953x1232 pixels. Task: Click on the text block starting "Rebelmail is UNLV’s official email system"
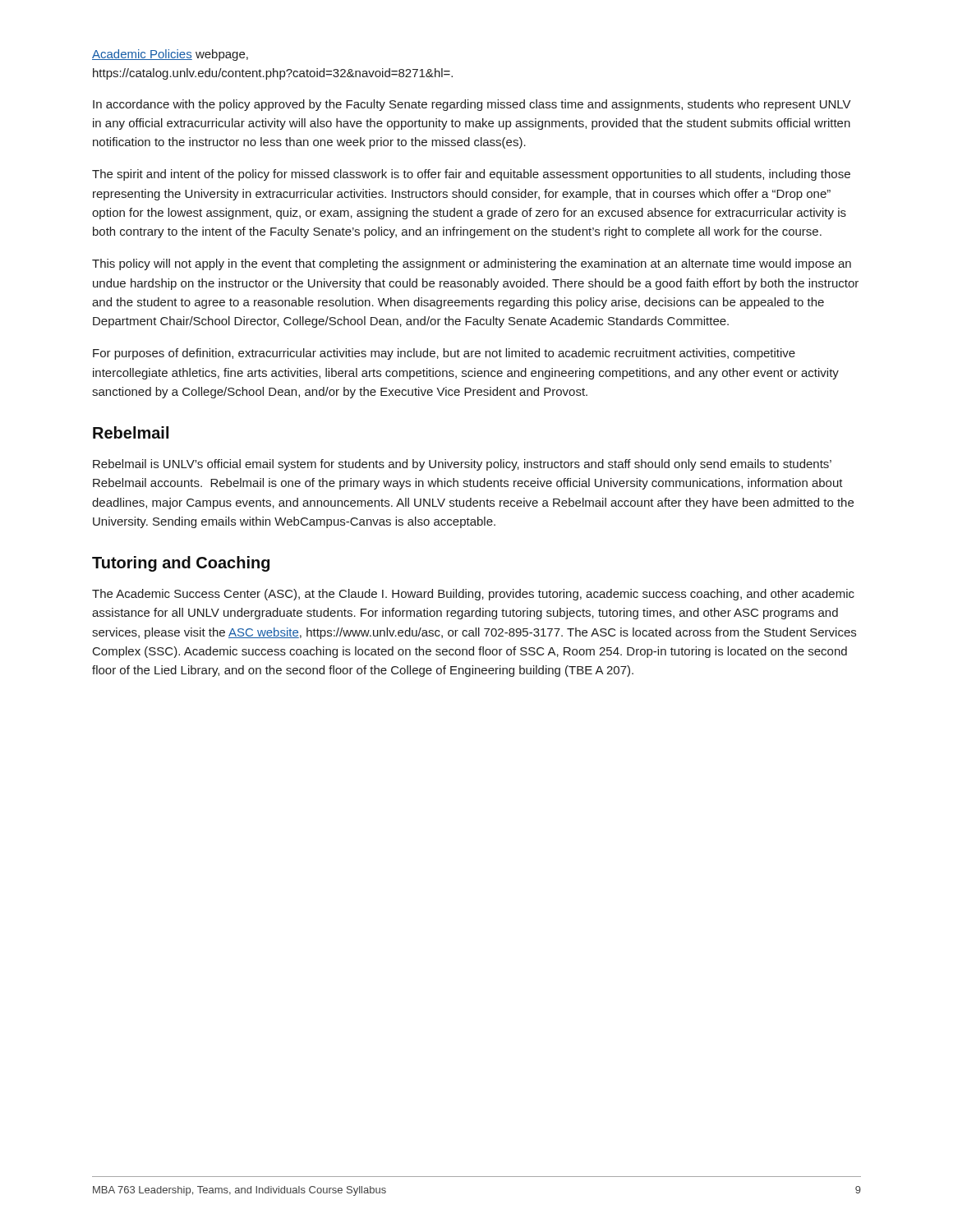point(476,492)
